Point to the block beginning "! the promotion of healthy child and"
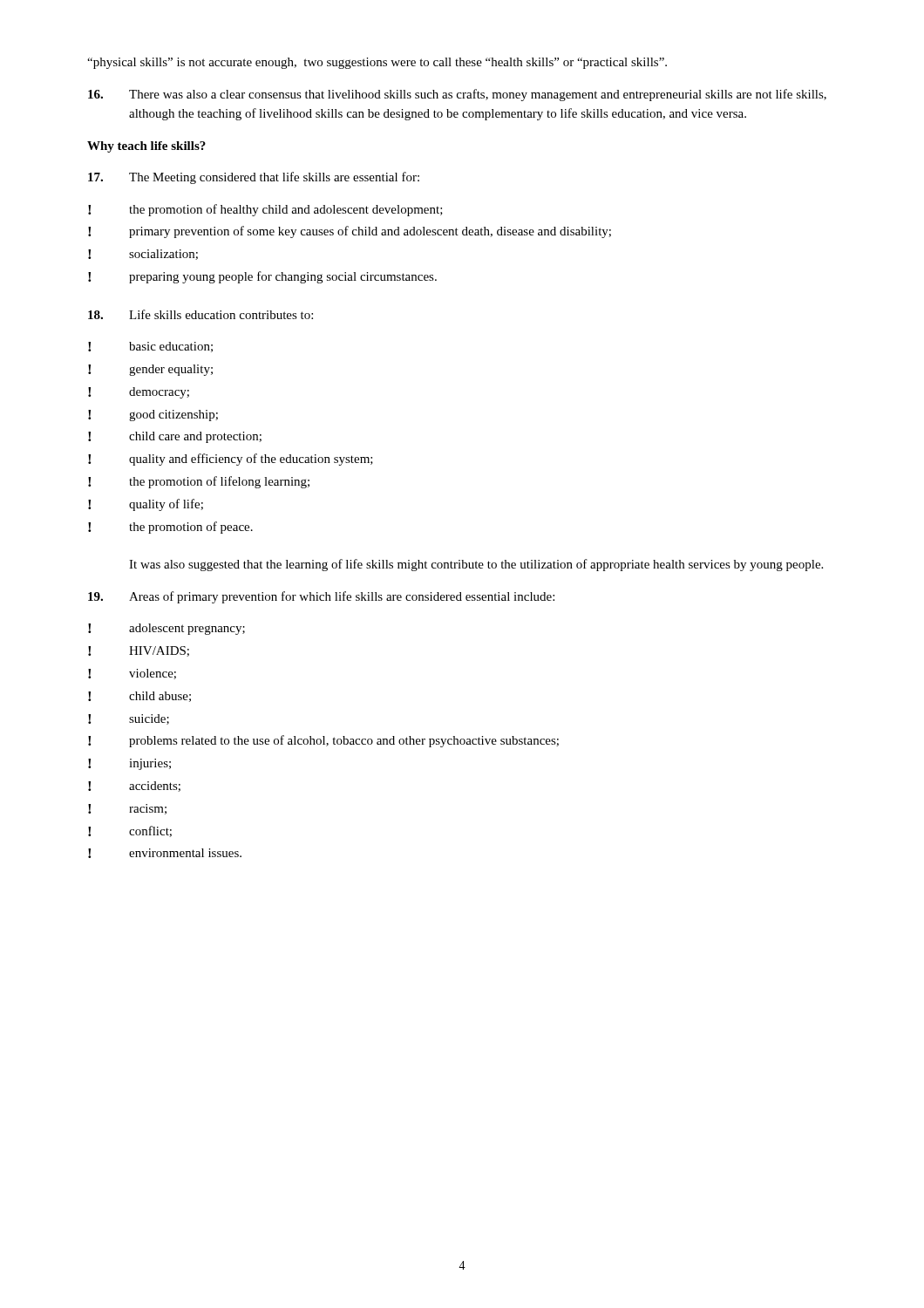 pyautogui.click(x=265, y=210)
